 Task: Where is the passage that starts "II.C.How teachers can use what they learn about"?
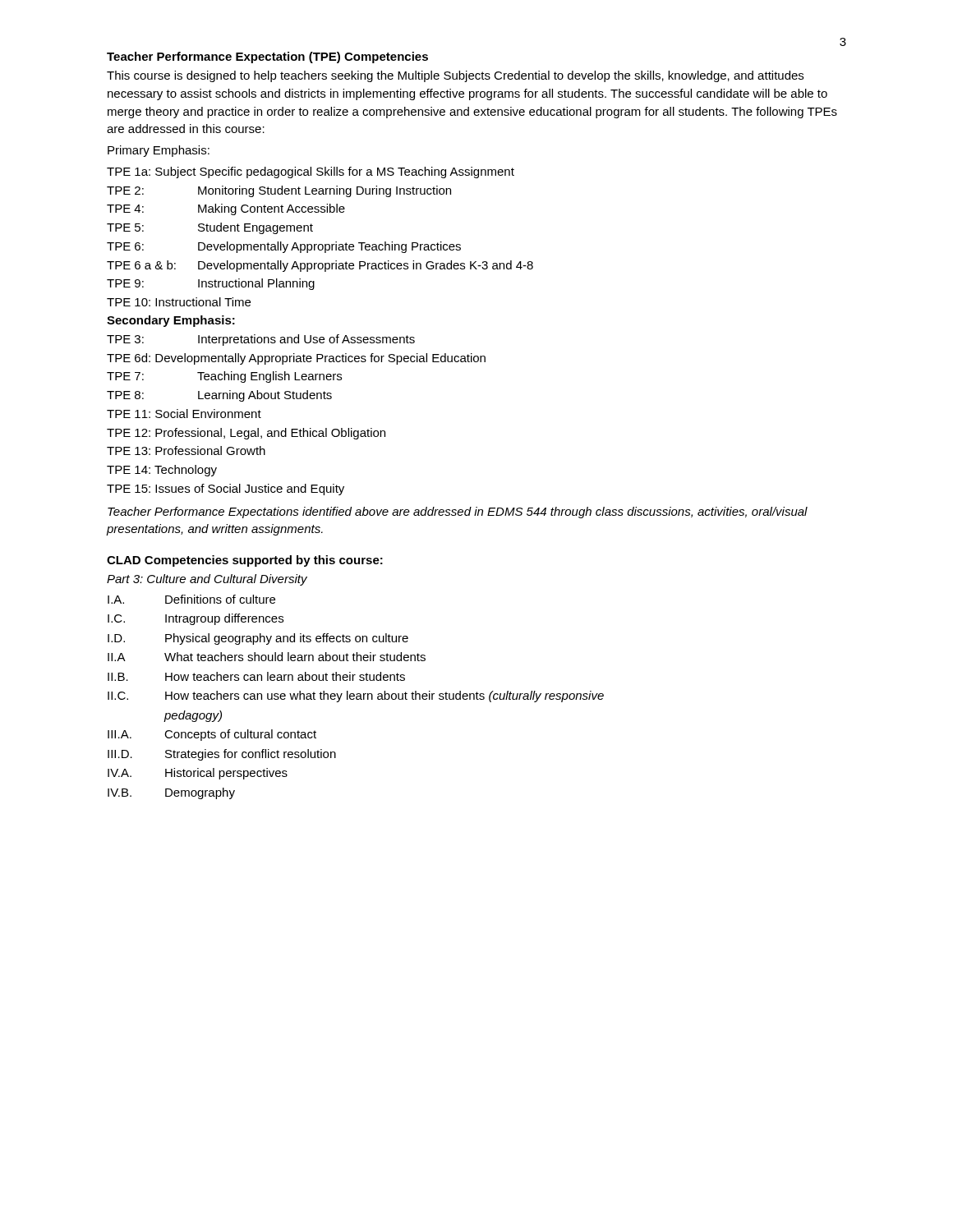coord(355,696)
